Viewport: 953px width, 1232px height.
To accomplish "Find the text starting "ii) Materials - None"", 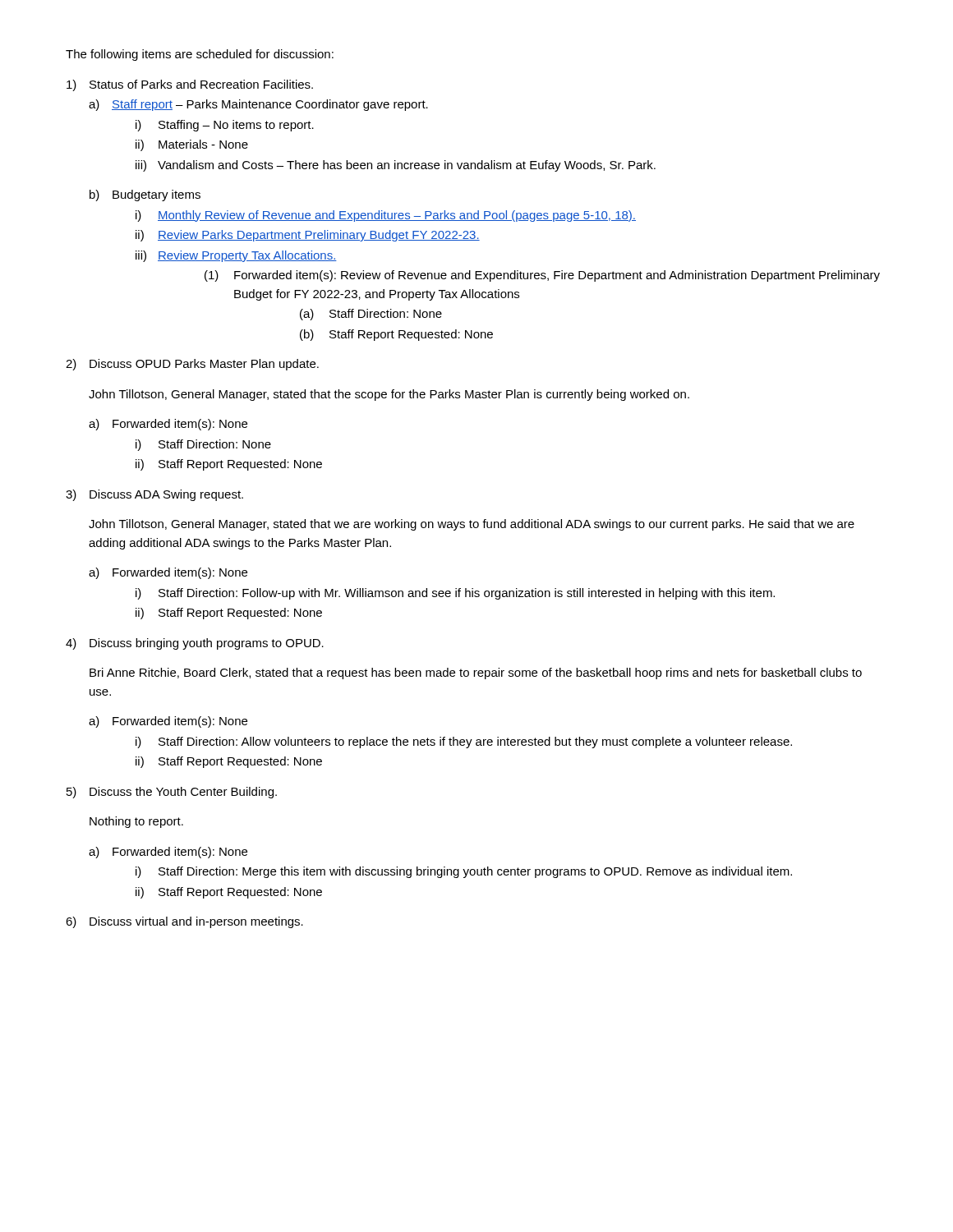I will click(x=191, y=145).
